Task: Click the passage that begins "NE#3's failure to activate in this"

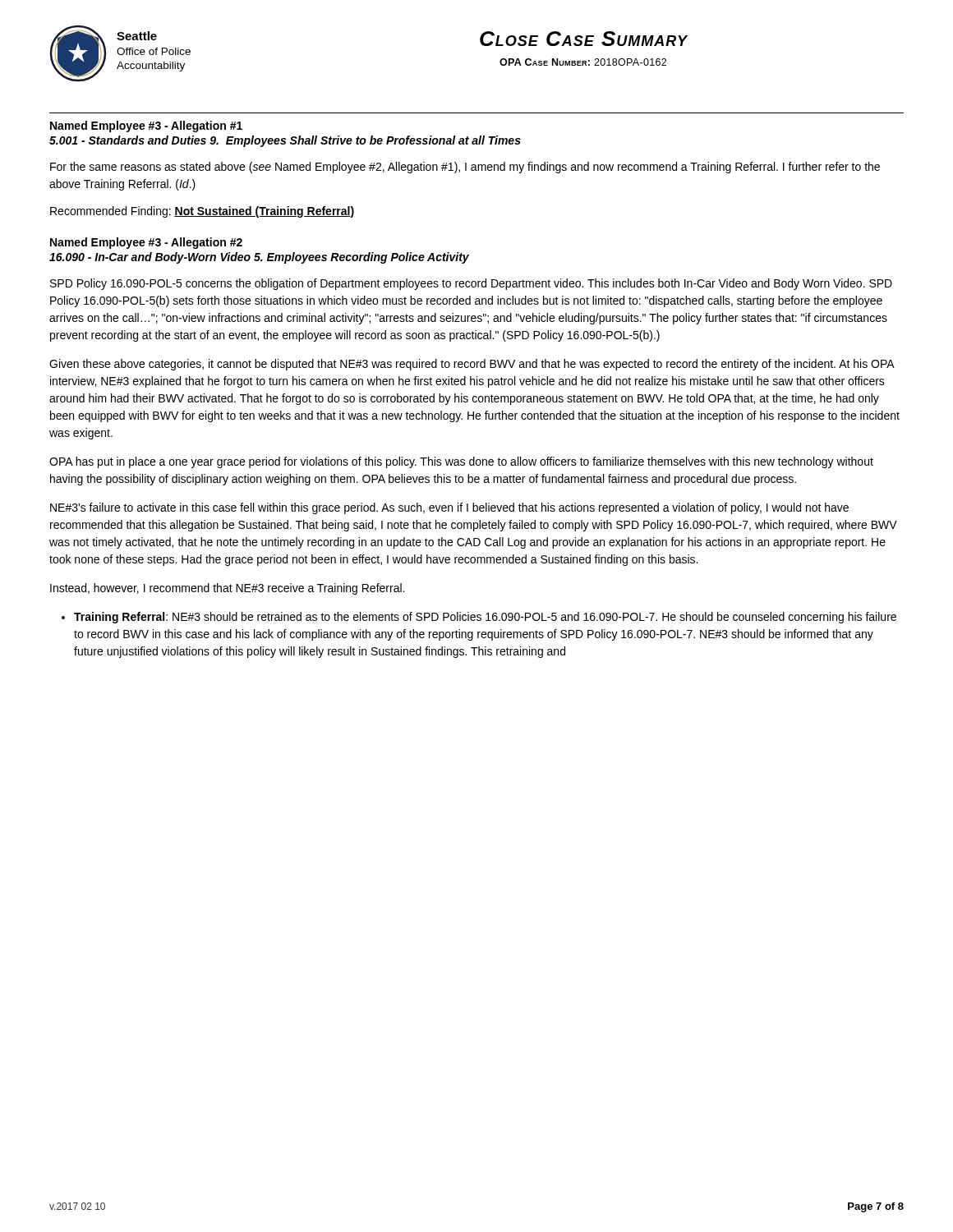Action: pos(473,533)
